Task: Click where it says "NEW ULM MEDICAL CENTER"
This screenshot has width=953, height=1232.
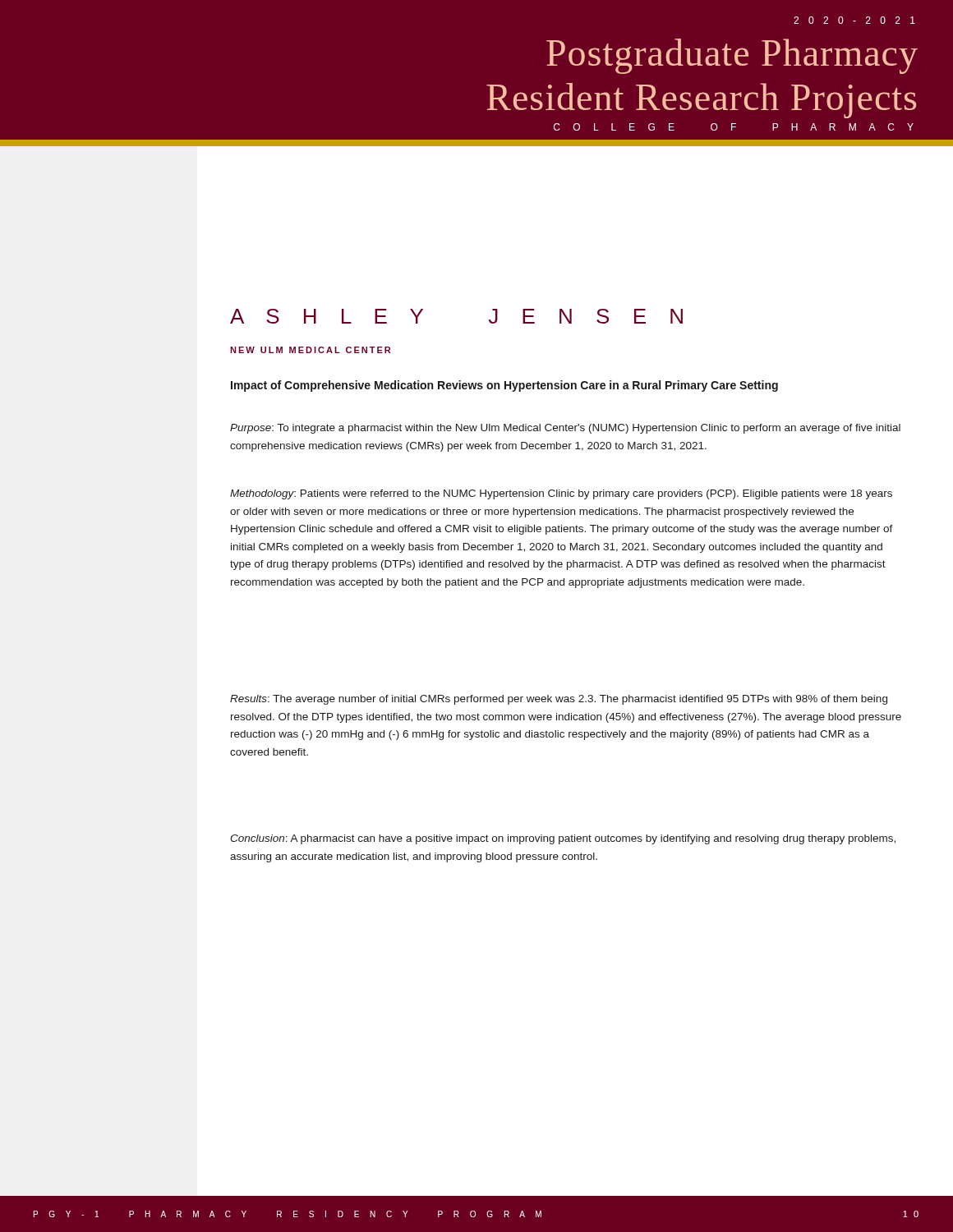Action: tap(311, 350)
